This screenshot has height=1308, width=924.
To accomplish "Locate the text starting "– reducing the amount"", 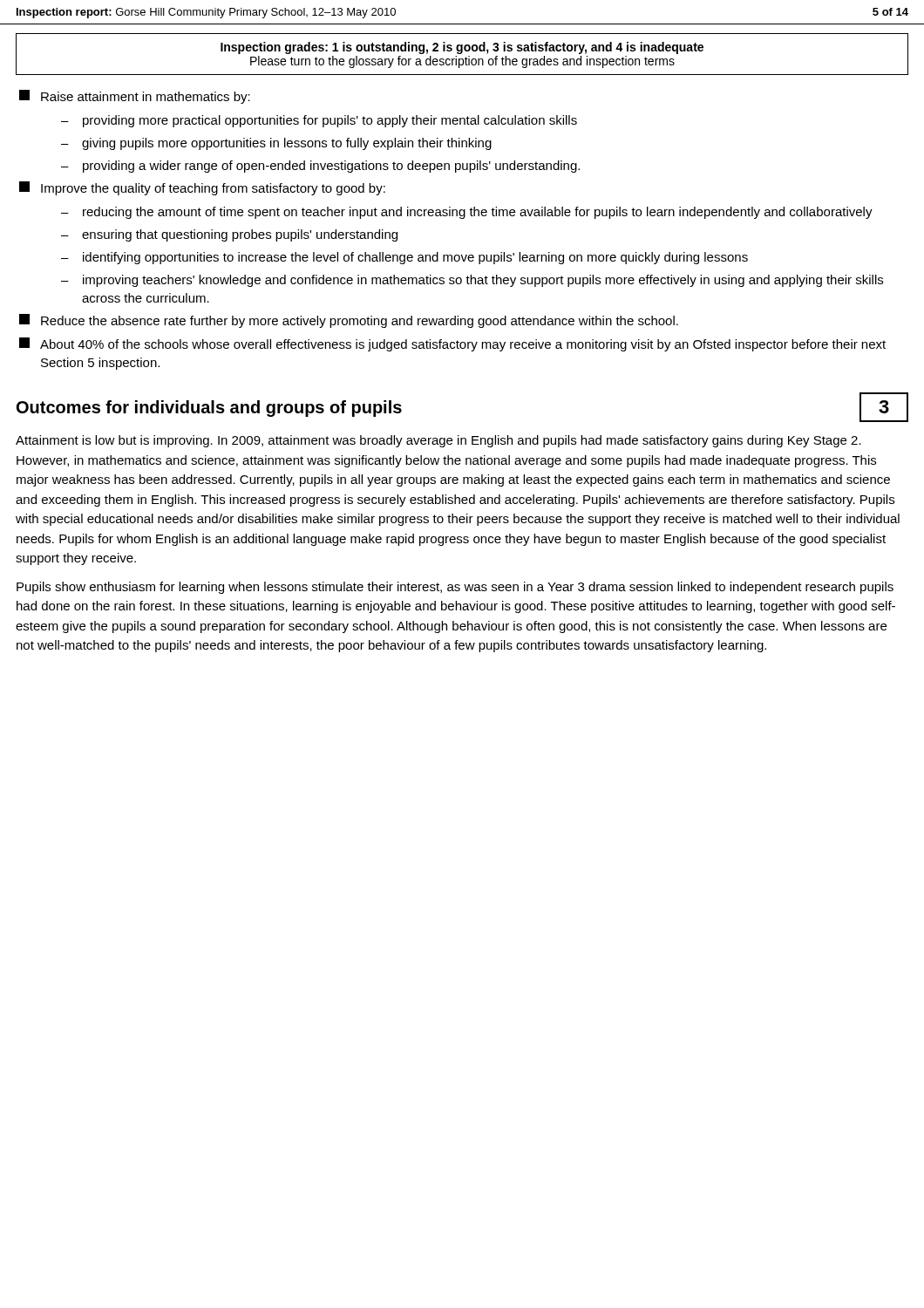I will coord(467,212).
